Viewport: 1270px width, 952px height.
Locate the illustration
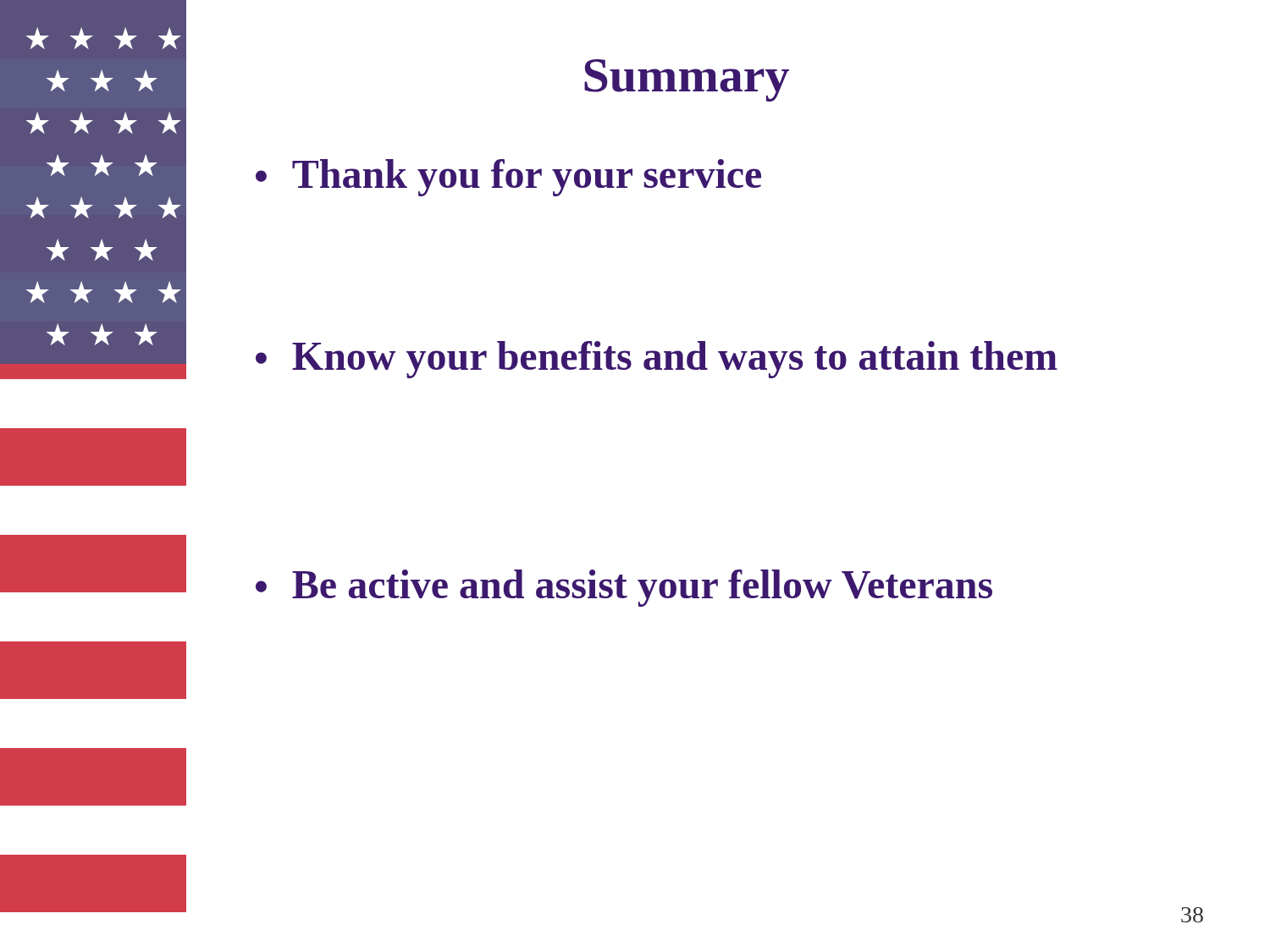[x=93, y=476]
